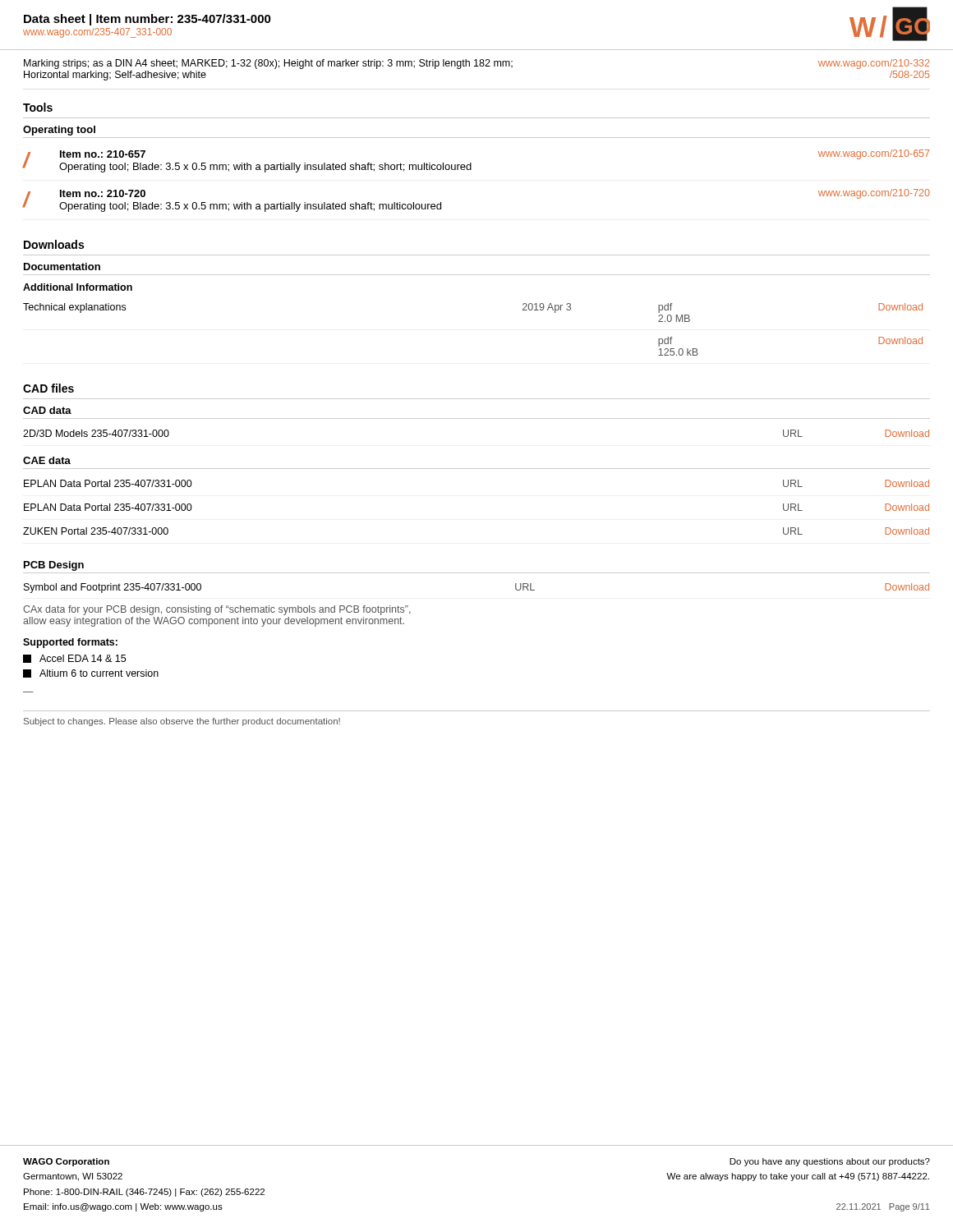Image resolution: width=953 pixels, height=1232 pixels.
Task: Where is the passage that starts "Subject to changes. Please also observe the"?
Action: click(x=182, y=721)
